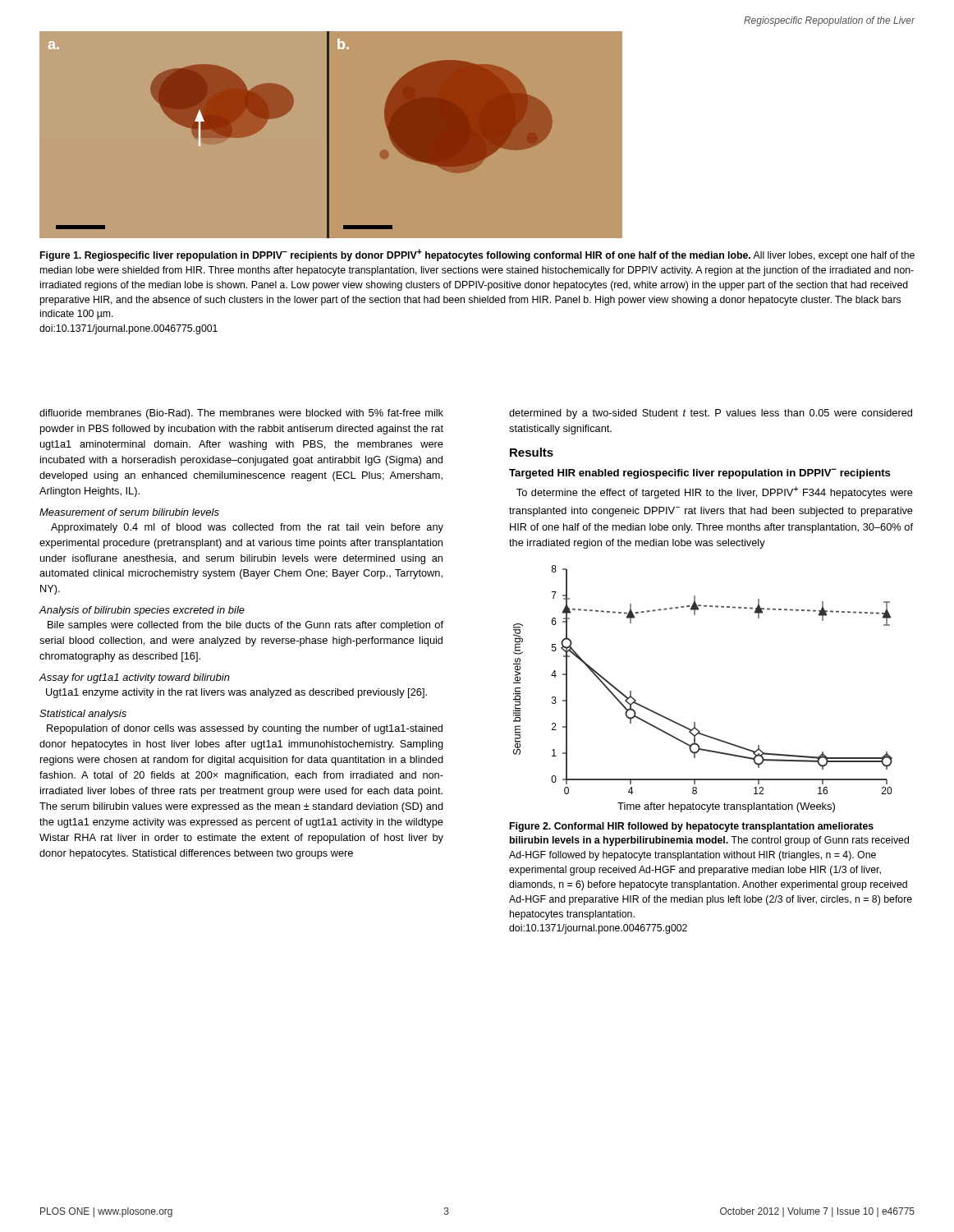Image resolution: width=954 pixels, height=1232 pixels.
Task: Select the block starting "Targeted HIR enabled"
Action: [700, 471]
